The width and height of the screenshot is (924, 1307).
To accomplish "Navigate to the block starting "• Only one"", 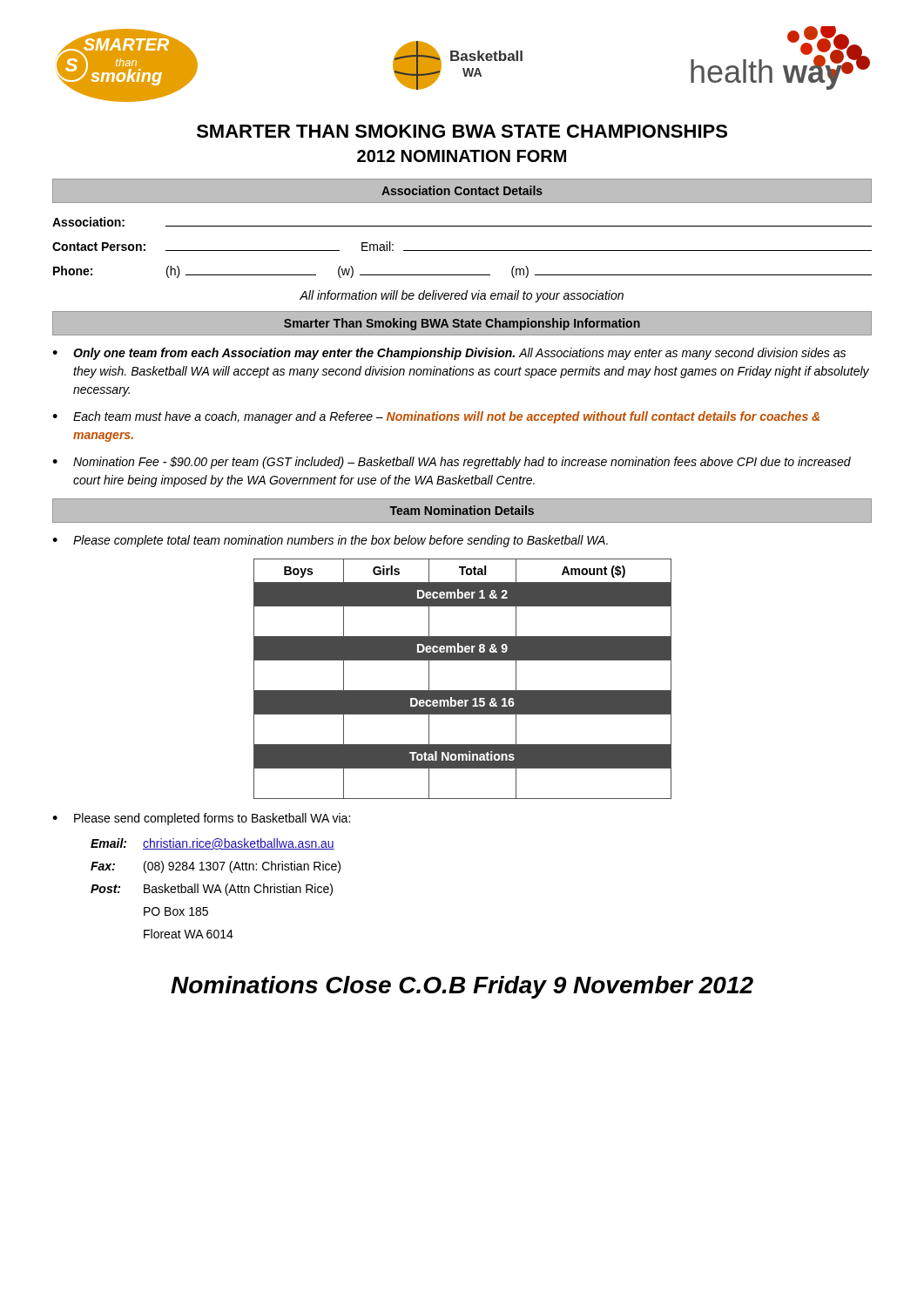I will [x=462, y=372].
